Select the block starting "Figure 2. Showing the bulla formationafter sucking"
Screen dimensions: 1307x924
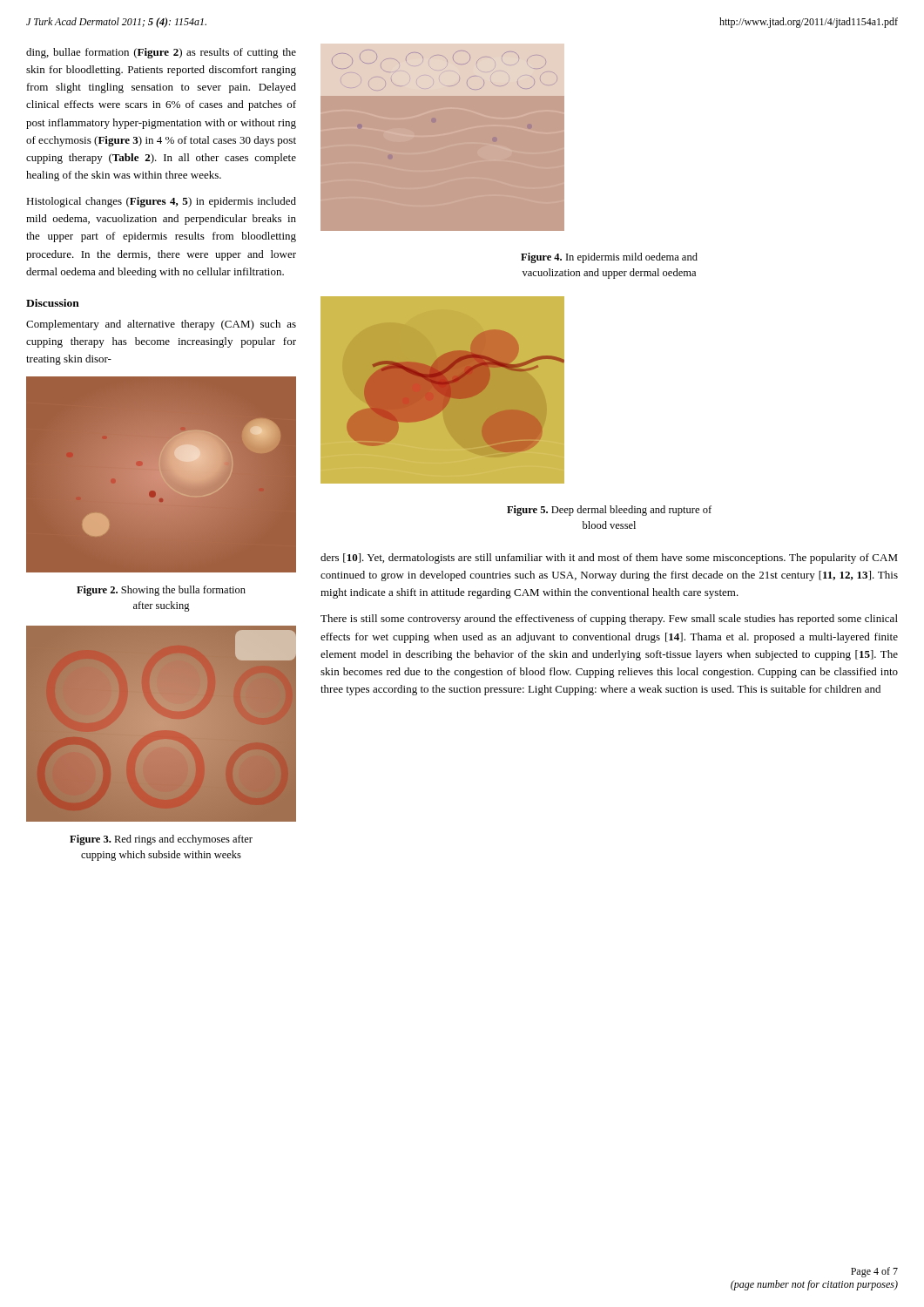(161, 598)
